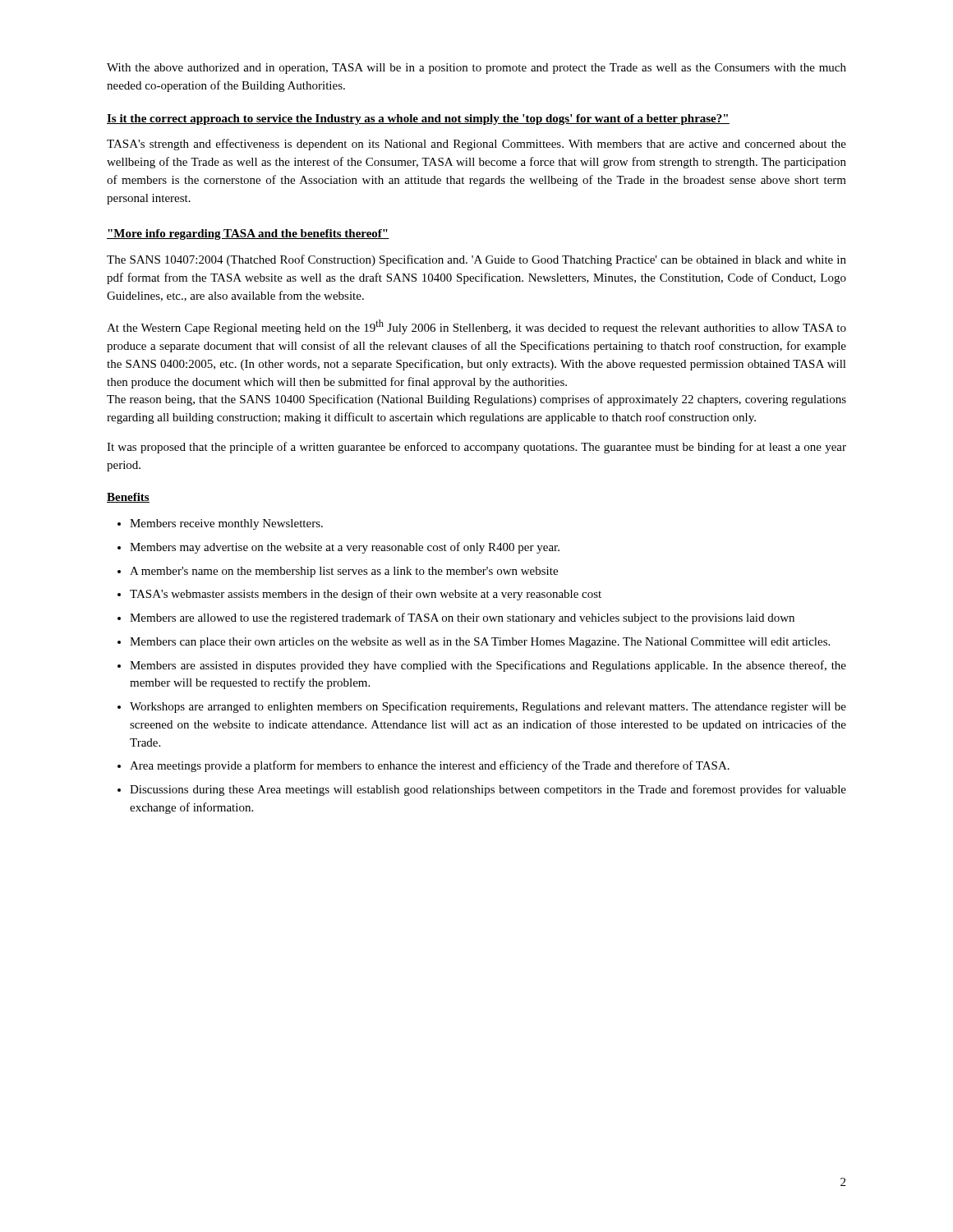Screen dimensions: 1232x953
Task: Locate the text block containing "At the Western Cape Regional"
Action: pos(476,372)
